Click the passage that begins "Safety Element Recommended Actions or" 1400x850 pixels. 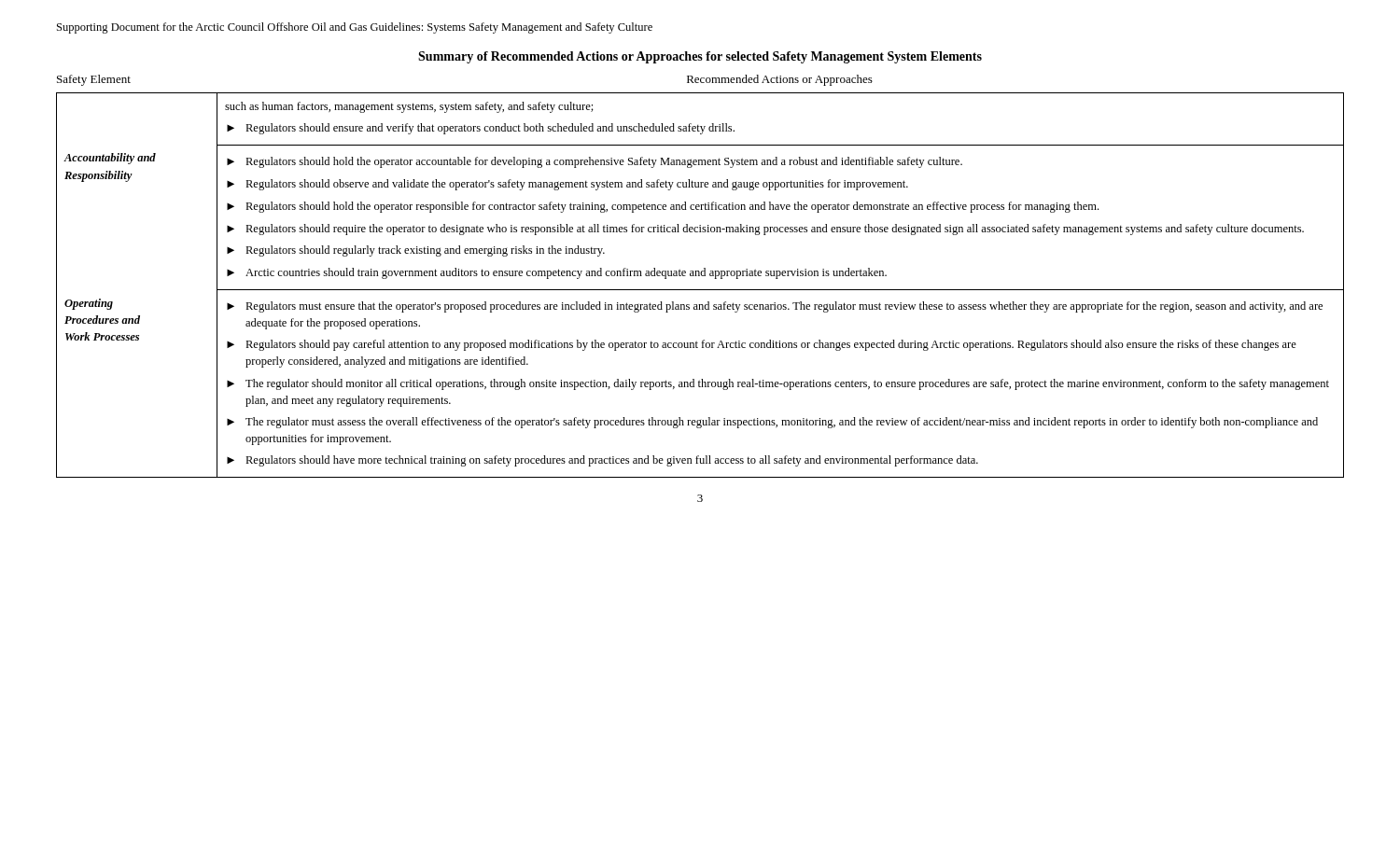[700, 79]
